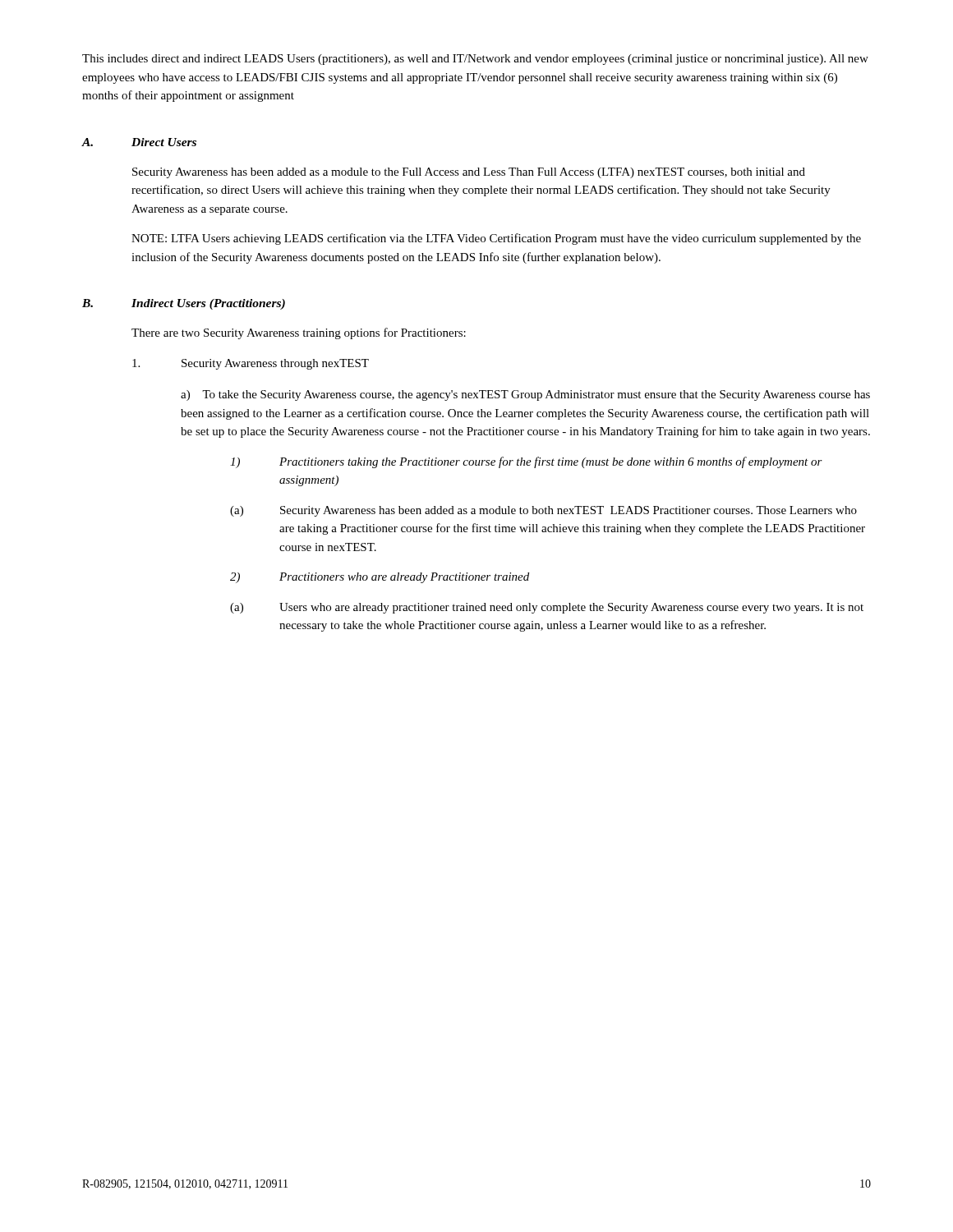
Task: Find the text block starting "B. Indirect Users"
Action: pyautogui.click(x=184, y=303)
